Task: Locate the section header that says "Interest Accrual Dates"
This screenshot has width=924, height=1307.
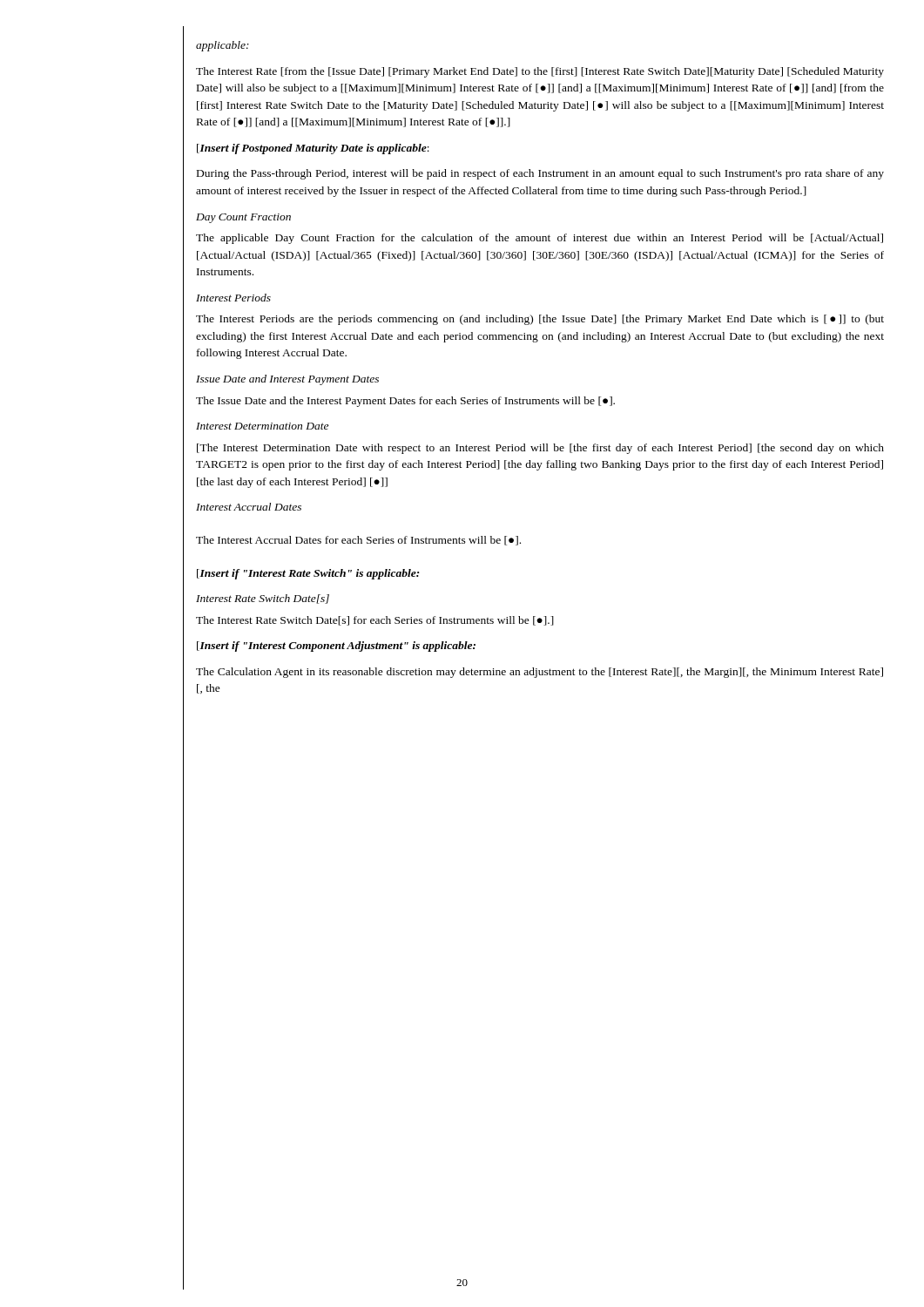Action: (x=249, y=507)
